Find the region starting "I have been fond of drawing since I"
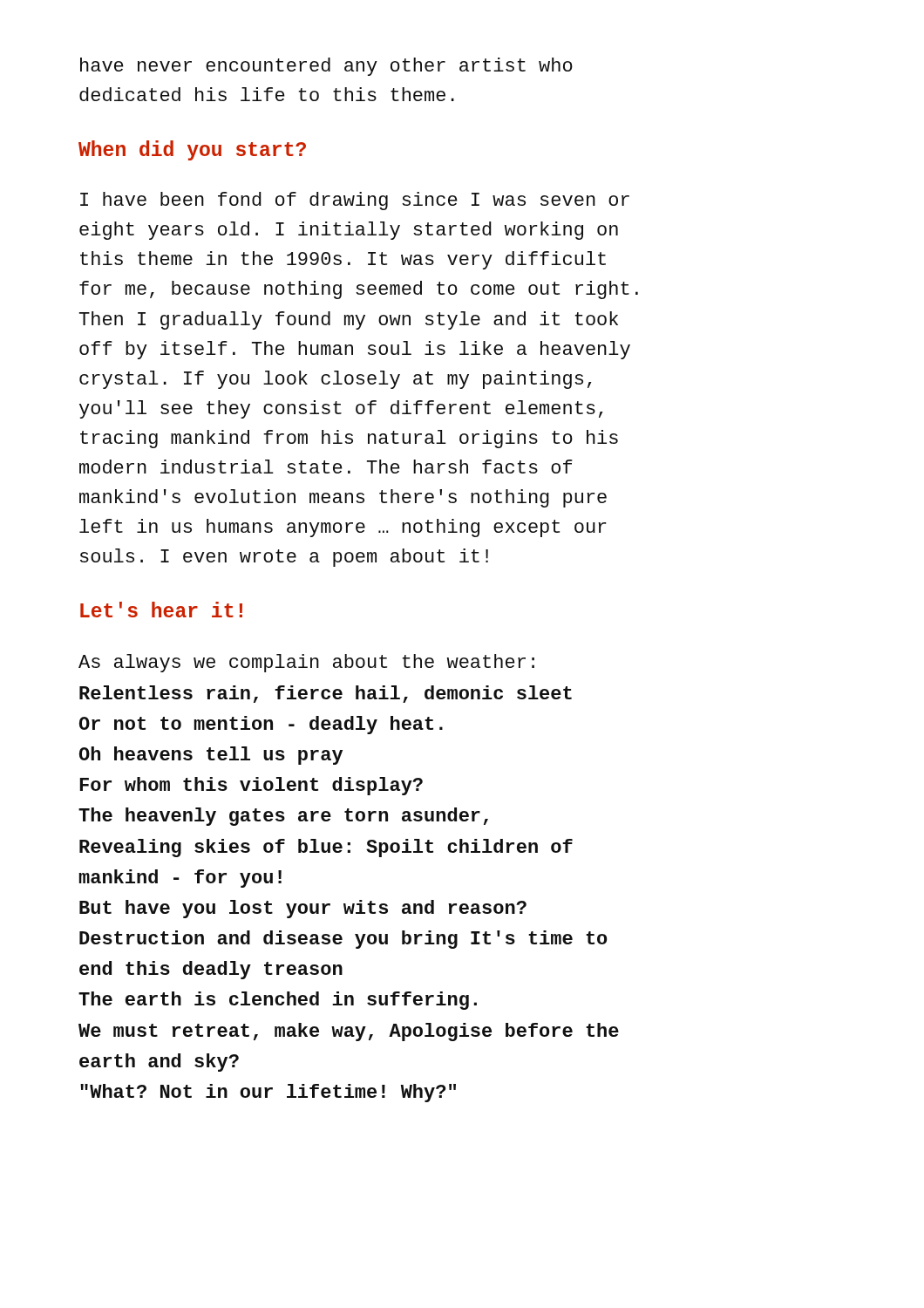924x1308 pixels. (x=360, y=380)
